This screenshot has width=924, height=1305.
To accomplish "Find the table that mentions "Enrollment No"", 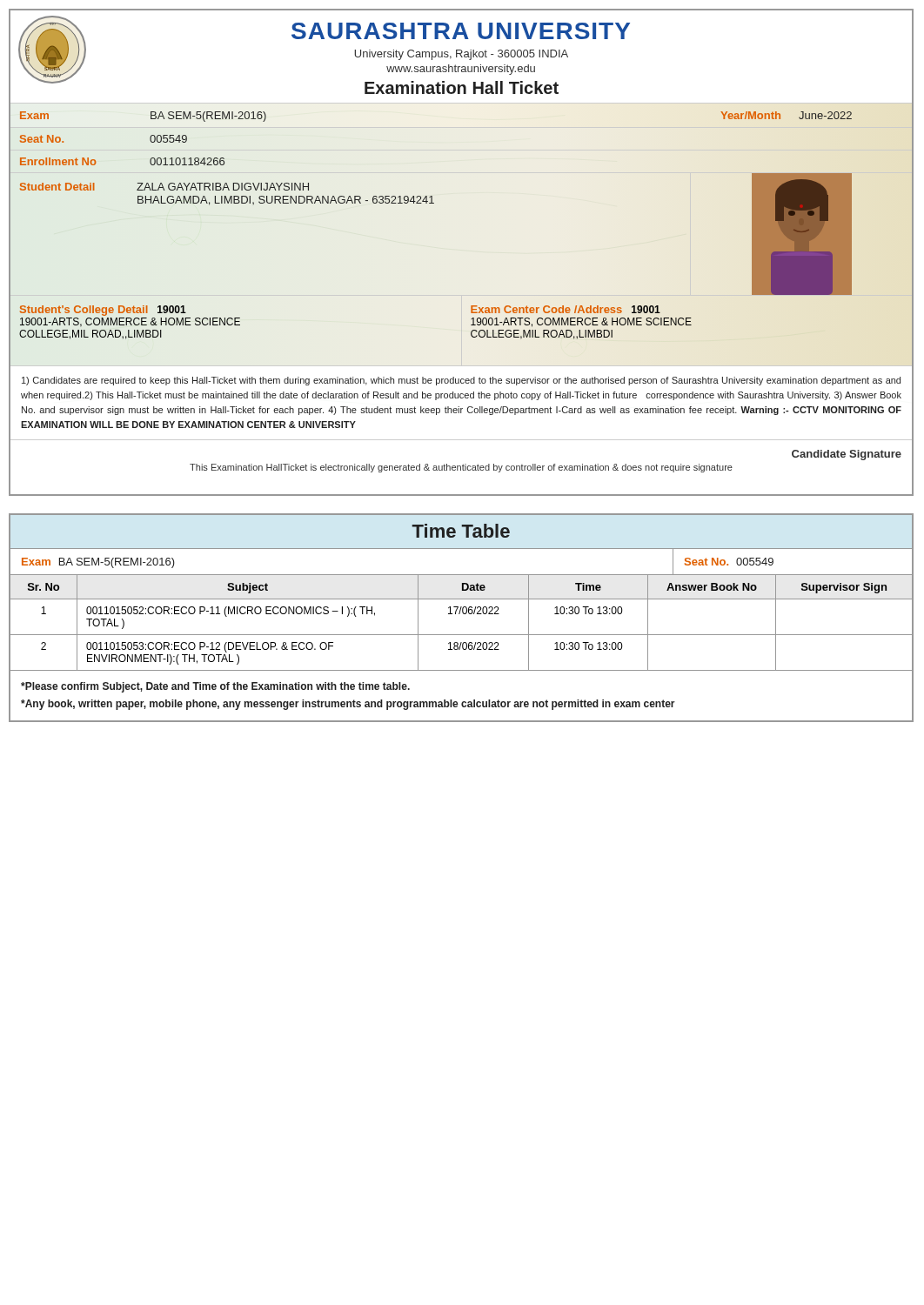I will click(461, 162).
